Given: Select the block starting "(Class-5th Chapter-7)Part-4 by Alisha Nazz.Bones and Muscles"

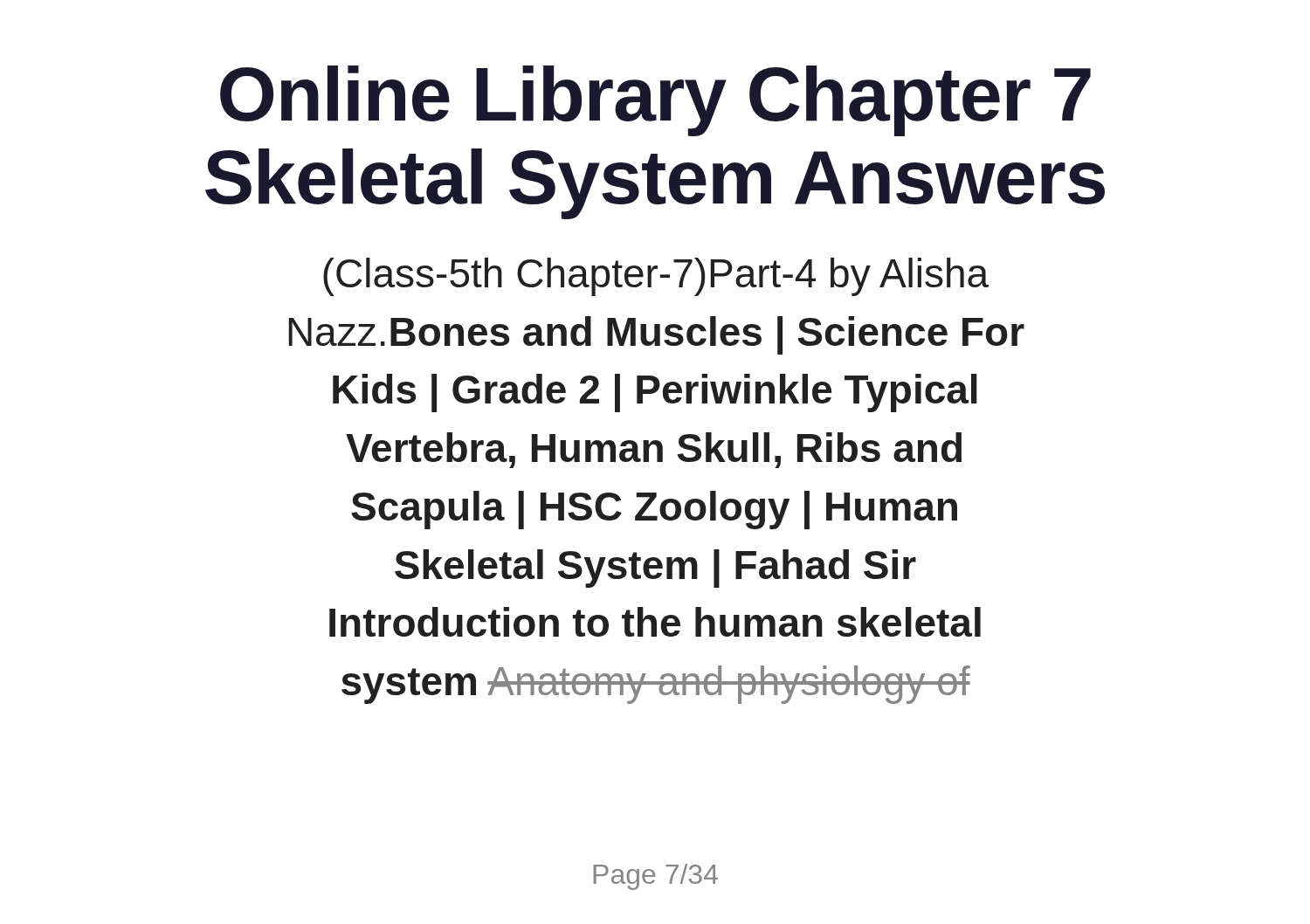Looking at the screenshot, I should click(x=655, y=477).
